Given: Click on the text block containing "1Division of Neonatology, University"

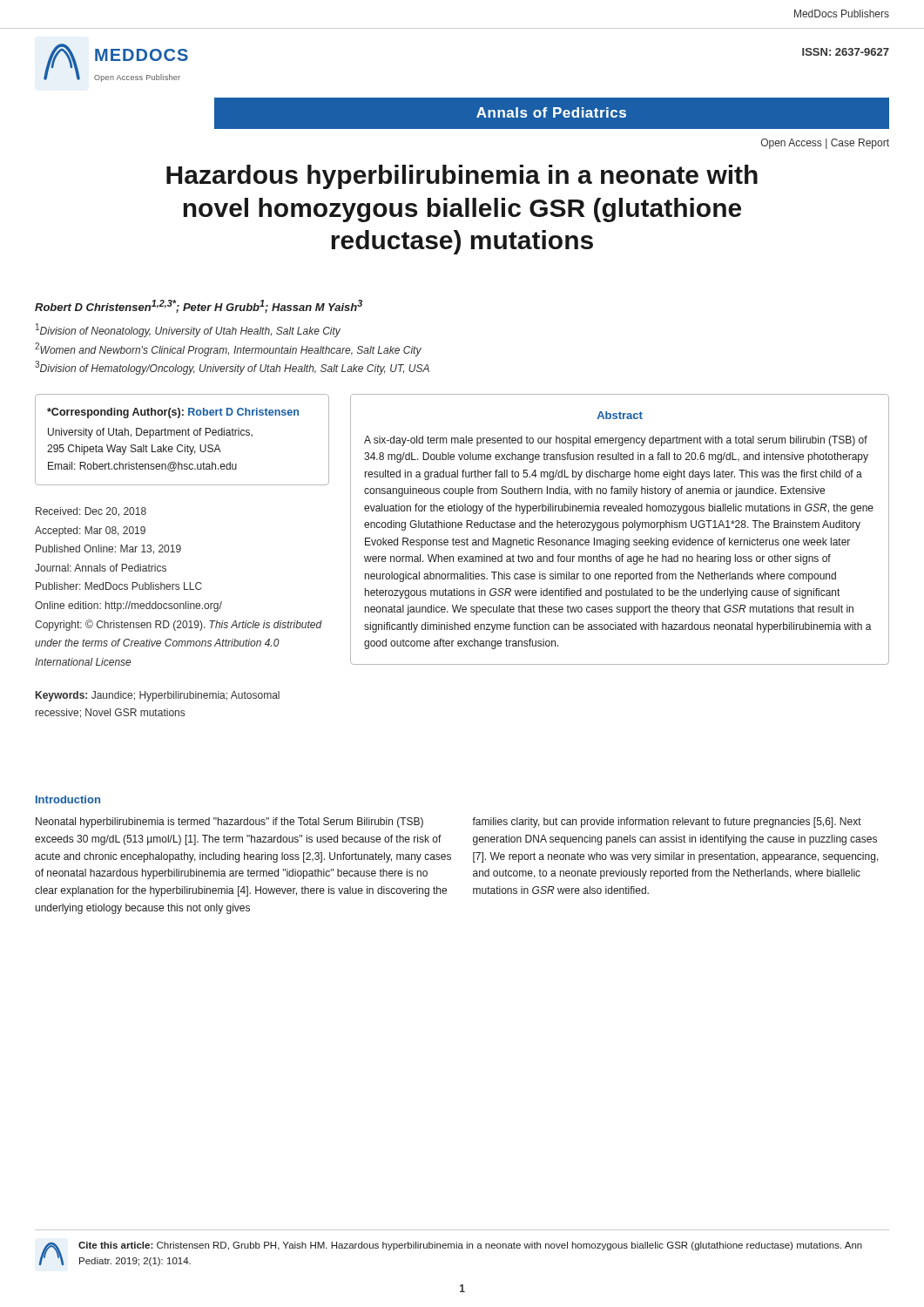Looking at the screenshot, I should point(232,349).
